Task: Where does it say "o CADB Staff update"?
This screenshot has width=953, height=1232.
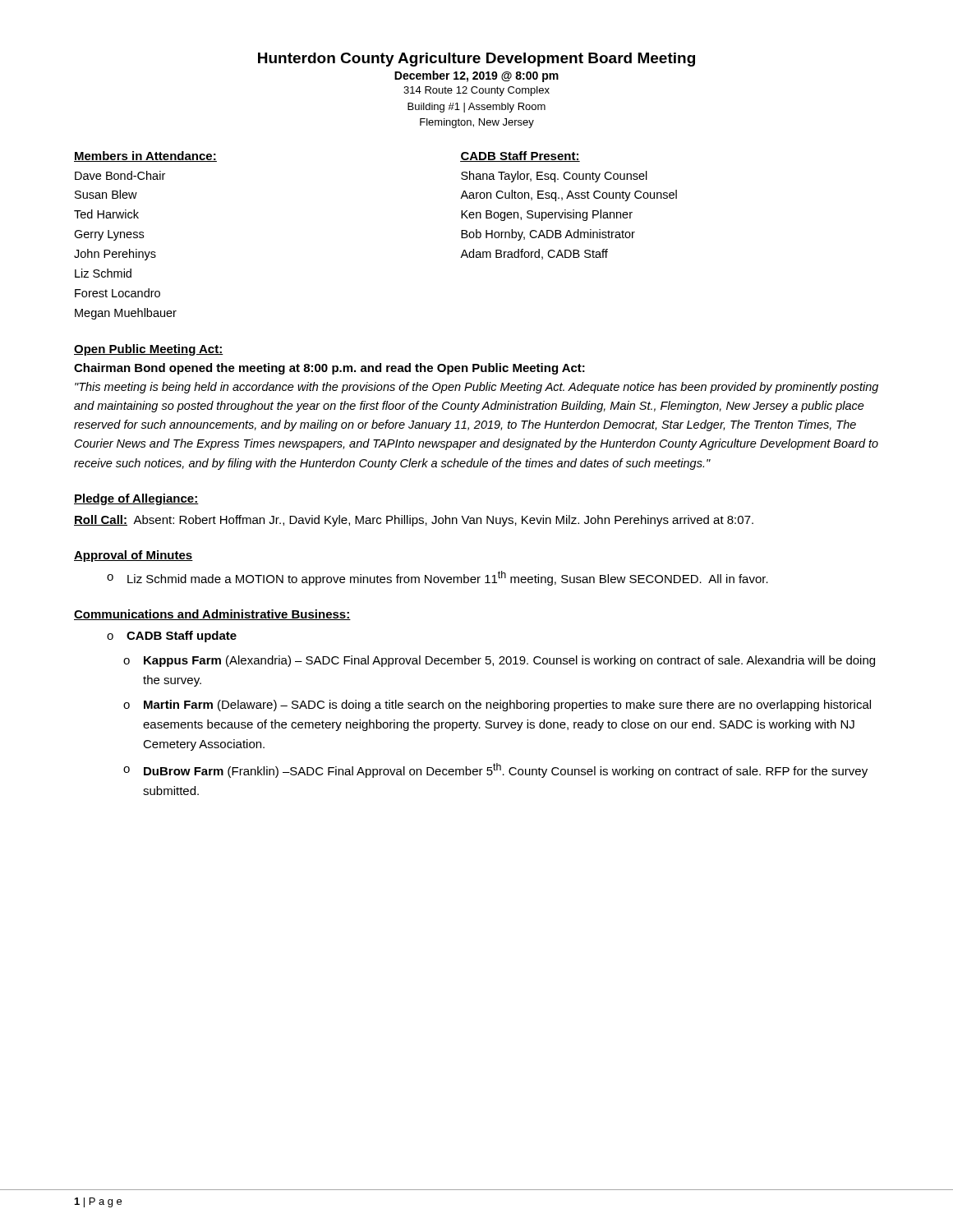Action: (172, 636)
